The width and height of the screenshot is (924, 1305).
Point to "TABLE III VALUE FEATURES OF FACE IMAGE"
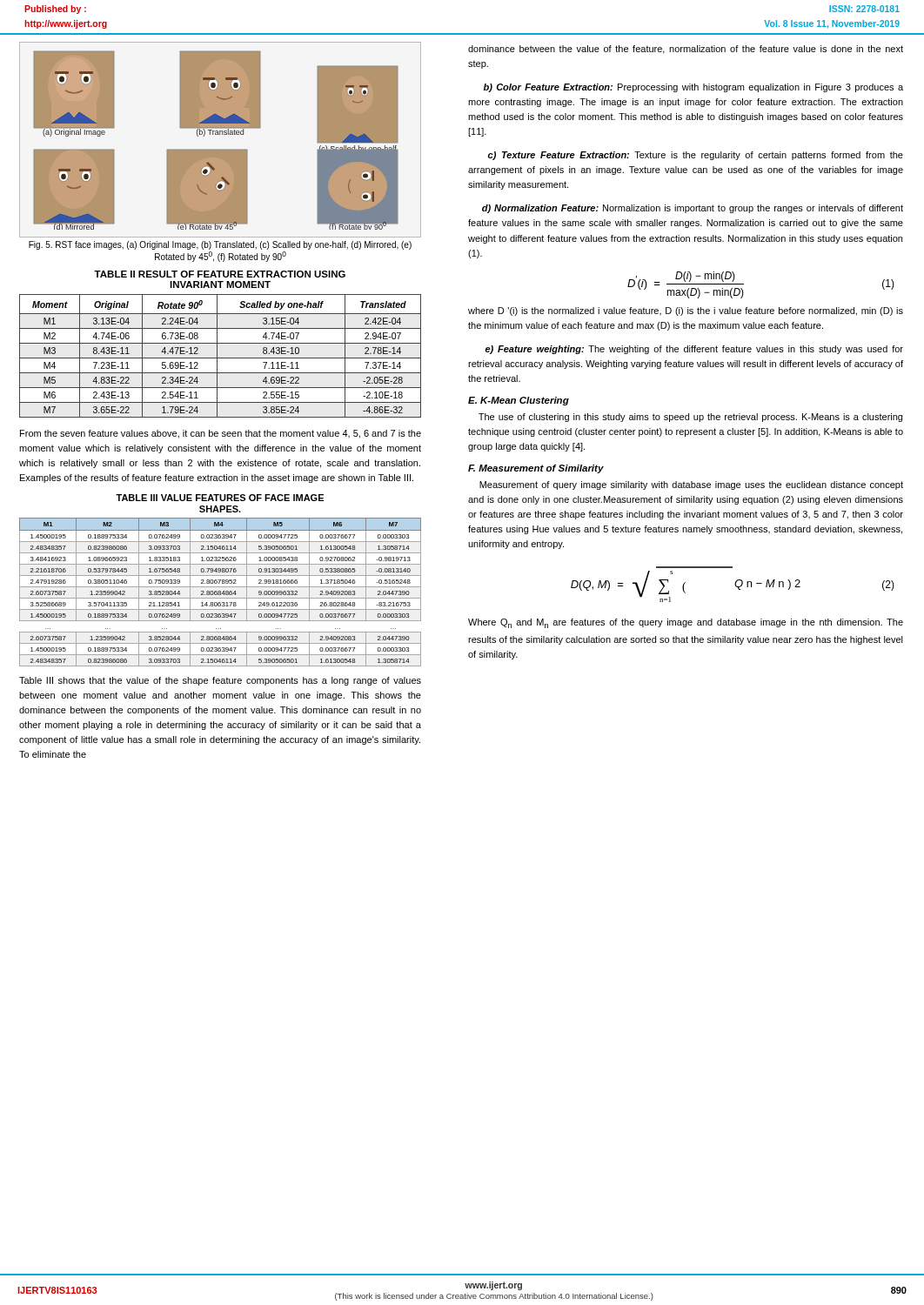click(x=220, y=498)
